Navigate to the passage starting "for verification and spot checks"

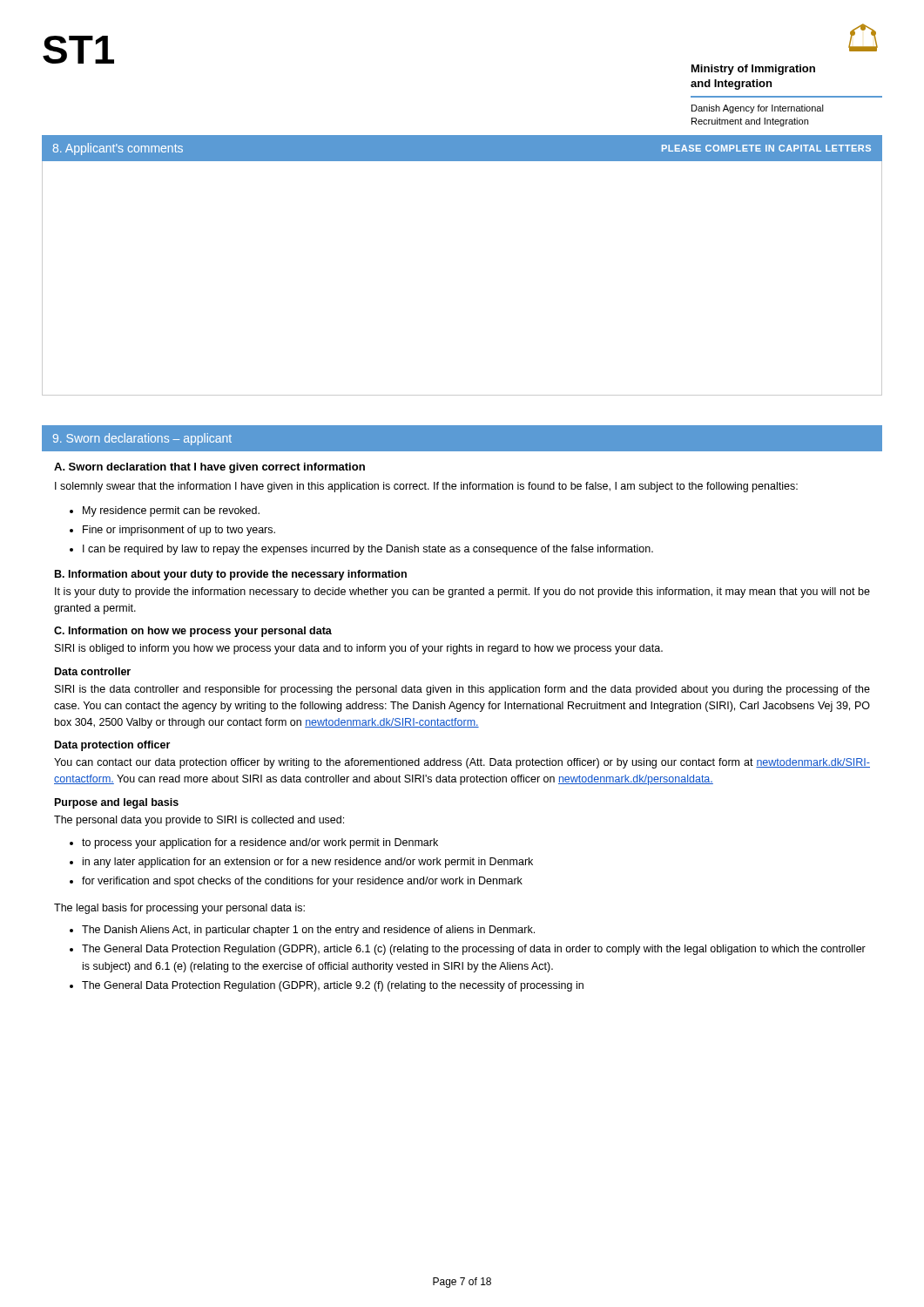pos(302,880)
